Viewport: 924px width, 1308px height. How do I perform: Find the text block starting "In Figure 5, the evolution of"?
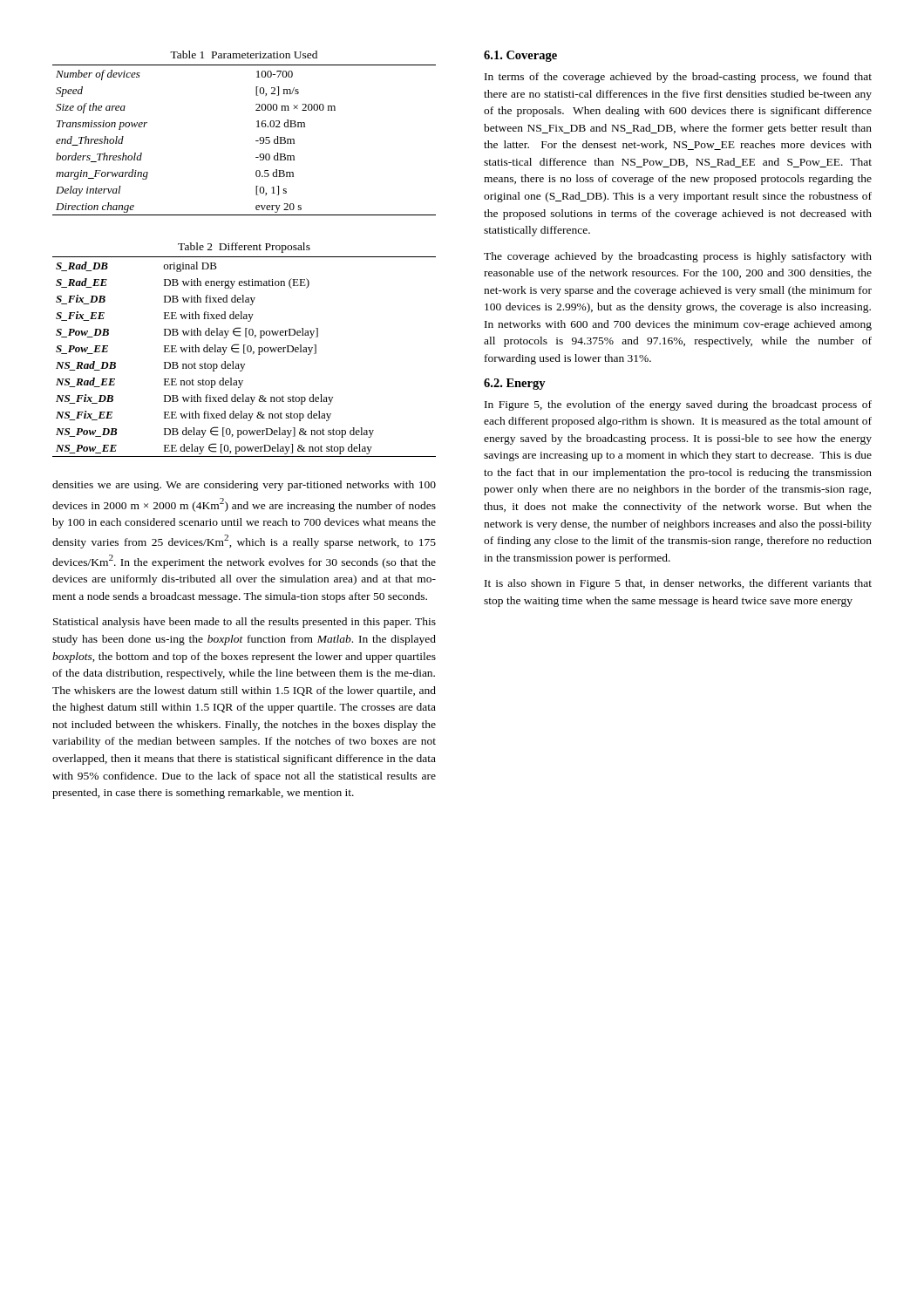pos(678,502)
